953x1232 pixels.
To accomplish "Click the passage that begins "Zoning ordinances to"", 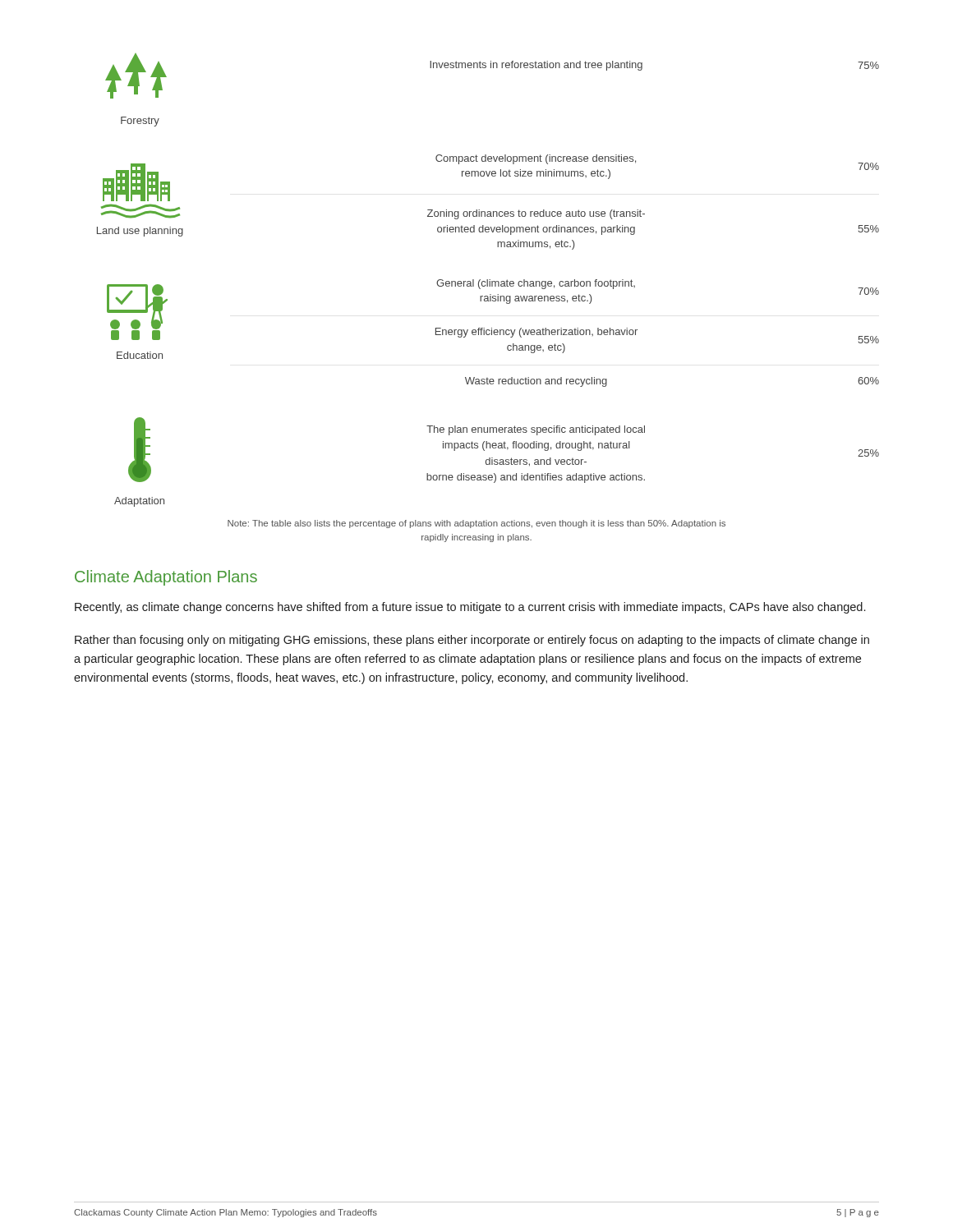I will coord(555,229).
